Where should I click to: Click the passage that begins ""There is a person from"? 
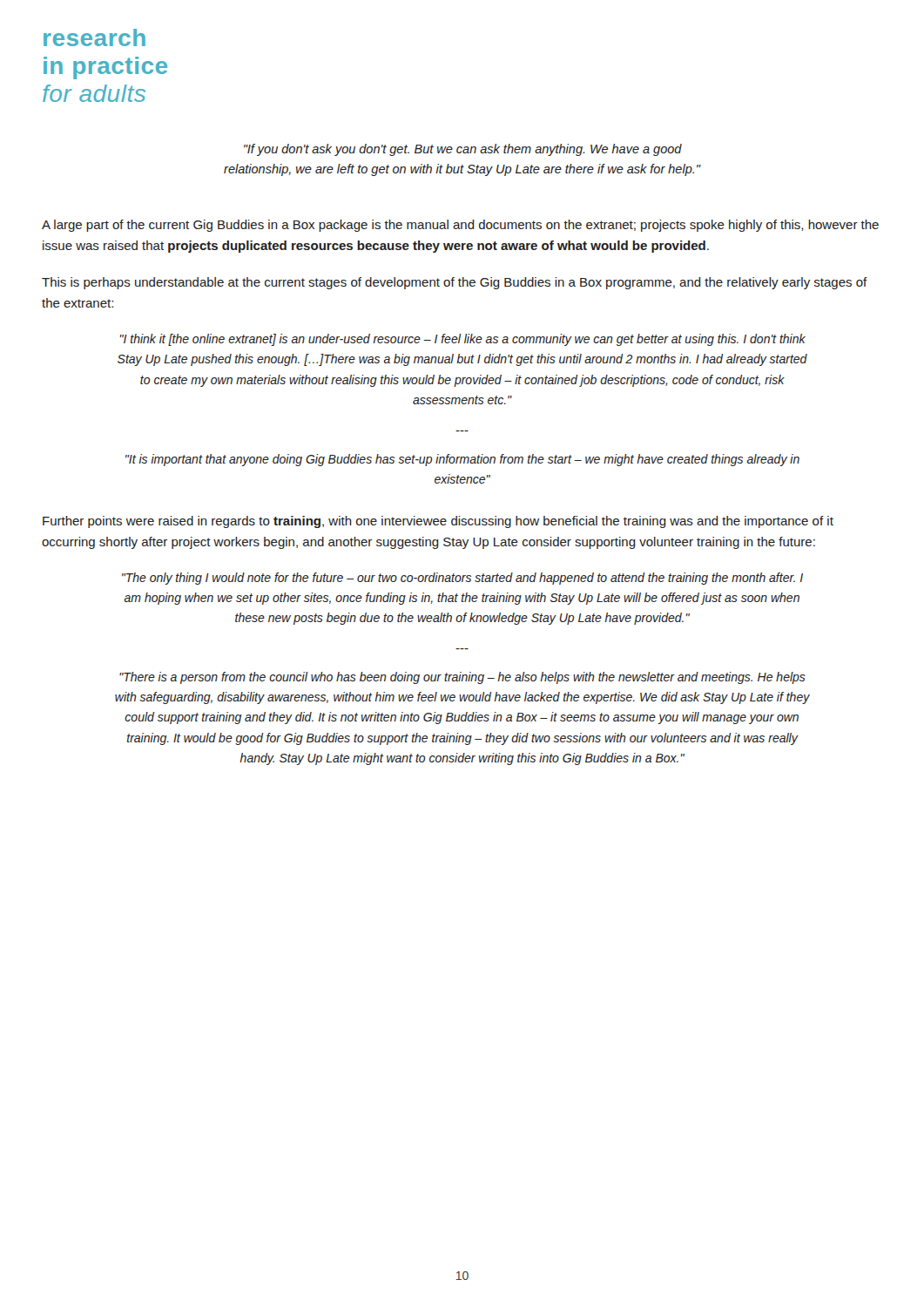pyautogui.click(x=462, y=717)
